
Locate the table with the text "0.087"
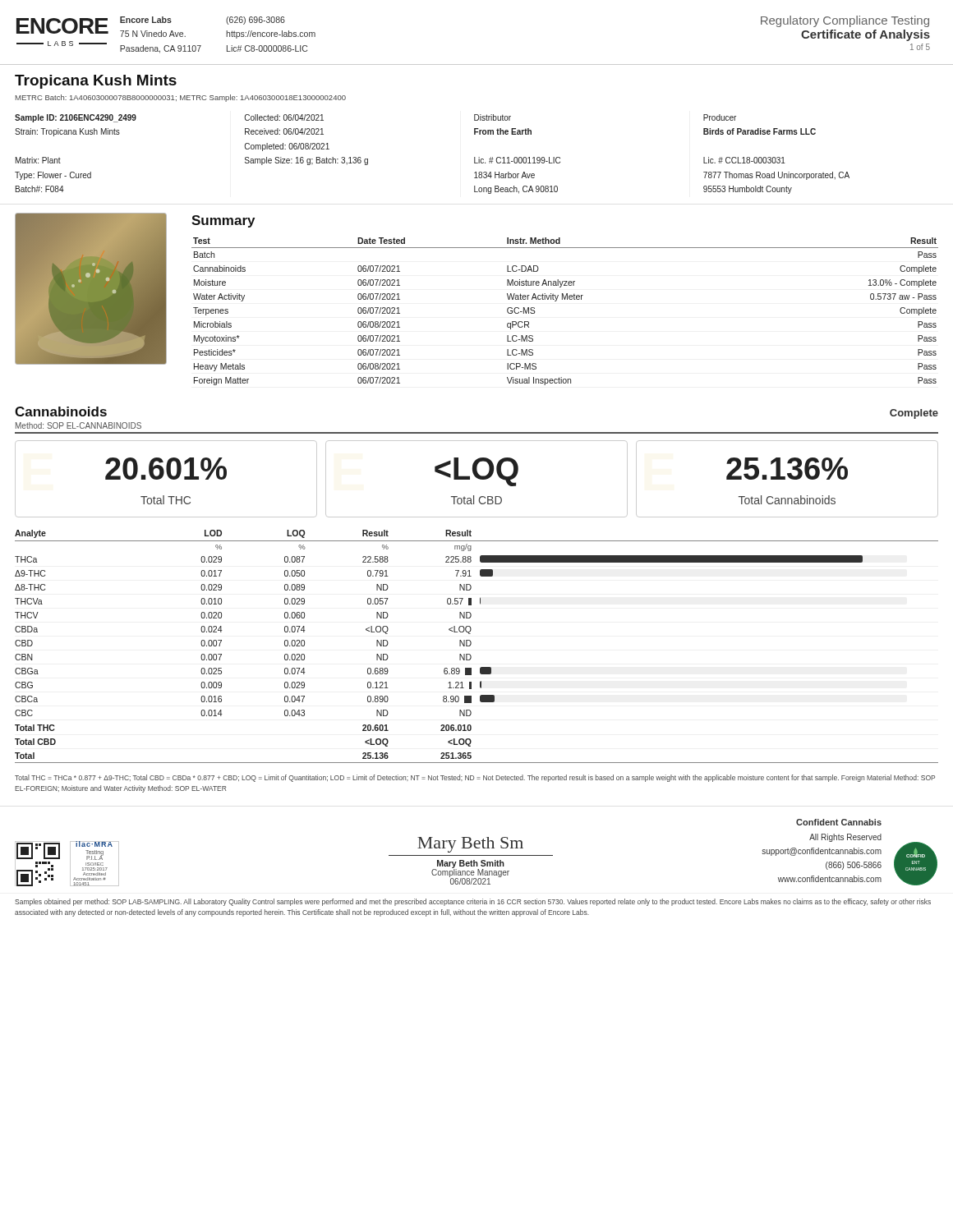point(476,644)
